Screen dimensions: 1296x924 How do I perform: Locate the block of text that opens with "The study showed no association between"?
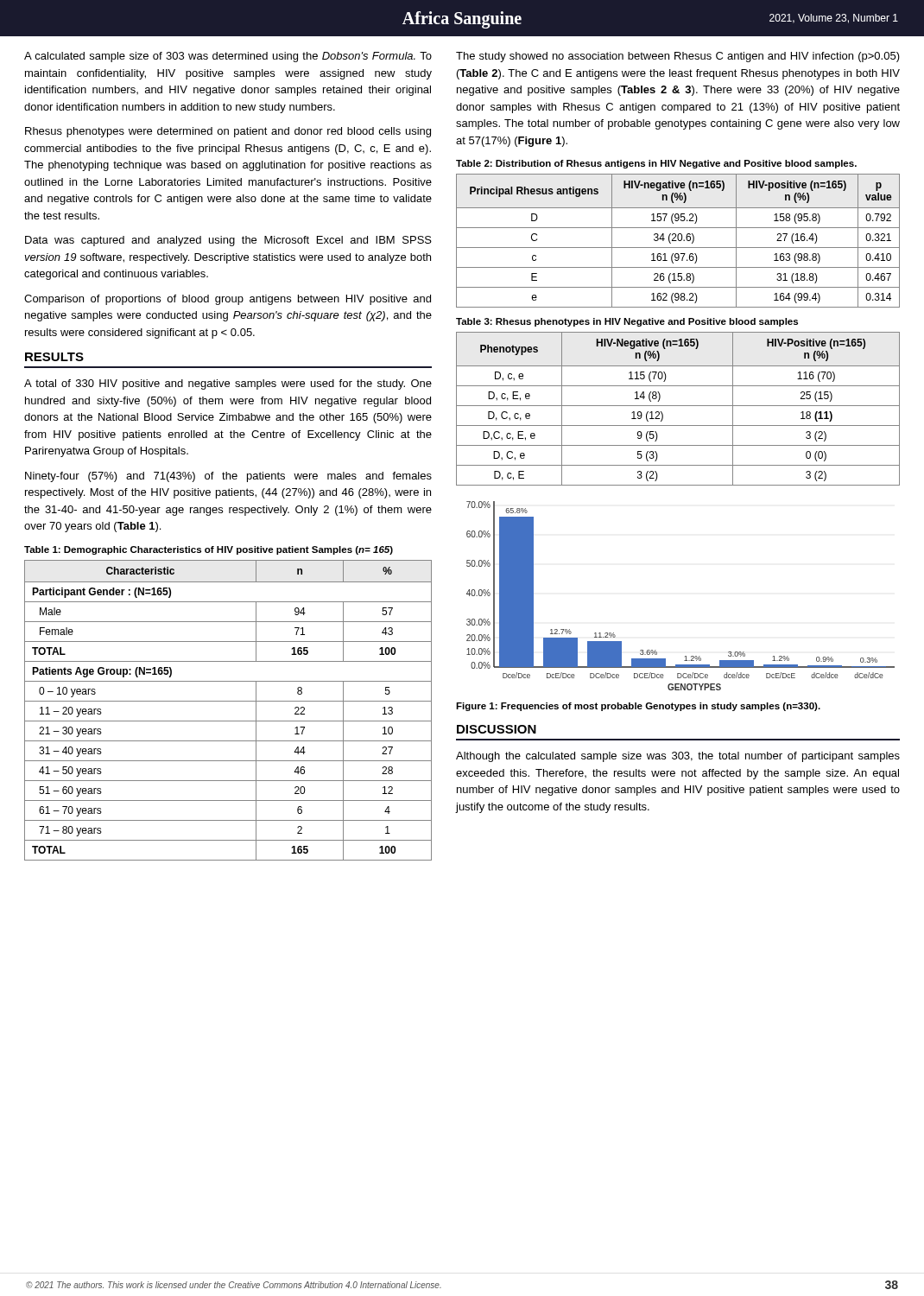coord(678,98)
